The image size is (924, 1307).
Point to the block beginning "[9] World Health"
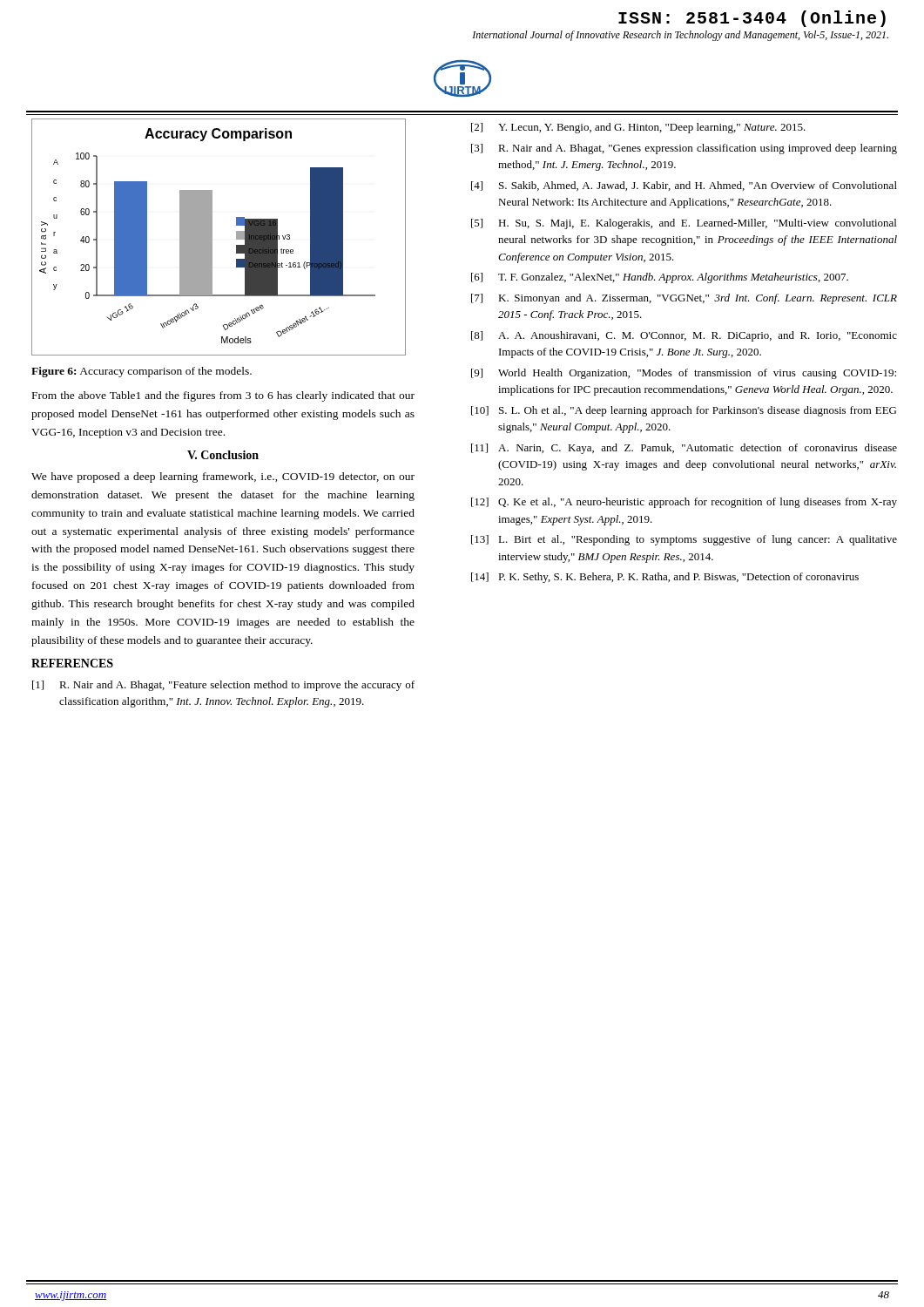pos(684,381)
